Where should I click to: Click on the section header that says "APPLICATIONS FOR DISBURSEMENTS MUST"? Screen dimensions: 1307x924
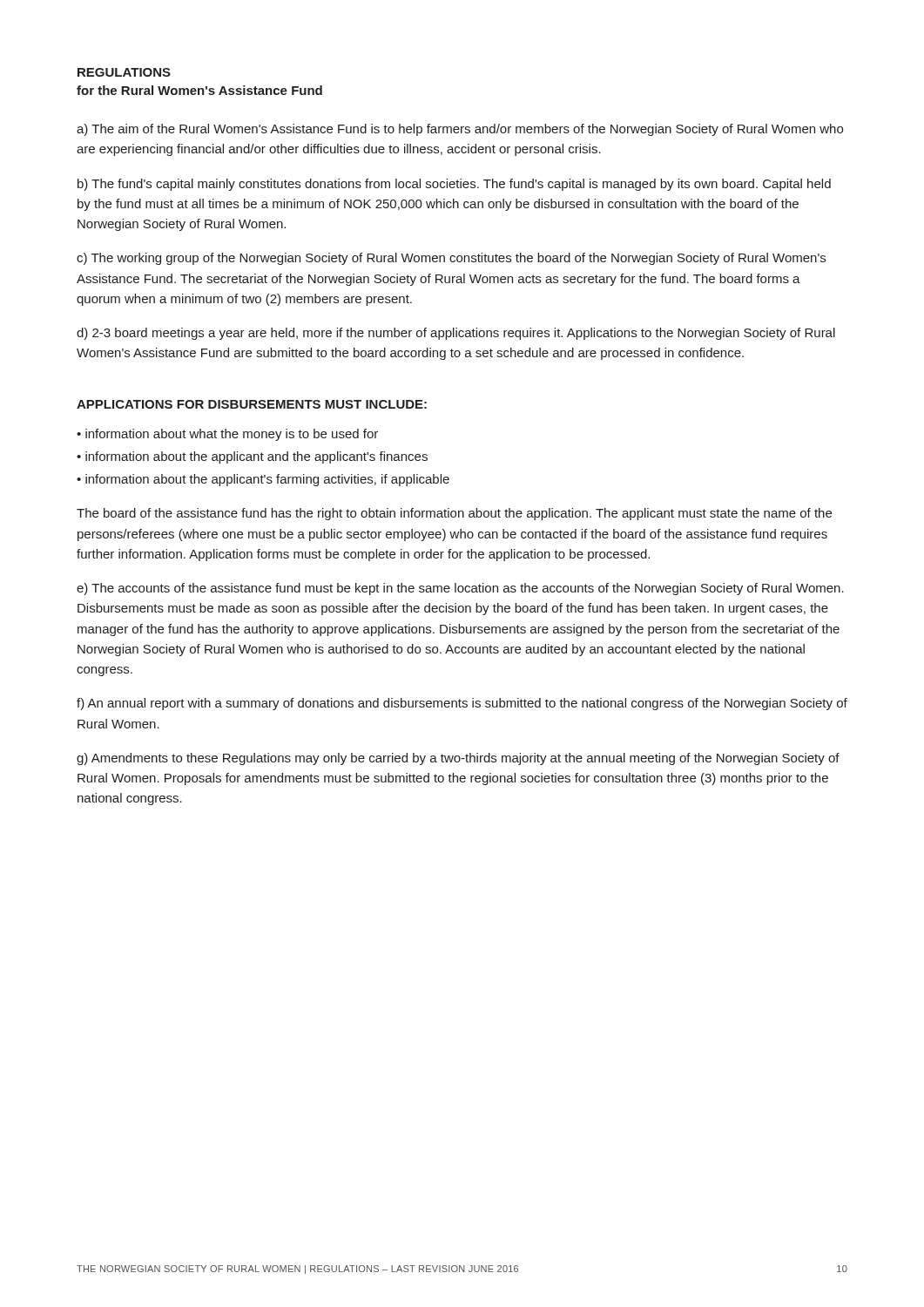[x=252, y=403]
